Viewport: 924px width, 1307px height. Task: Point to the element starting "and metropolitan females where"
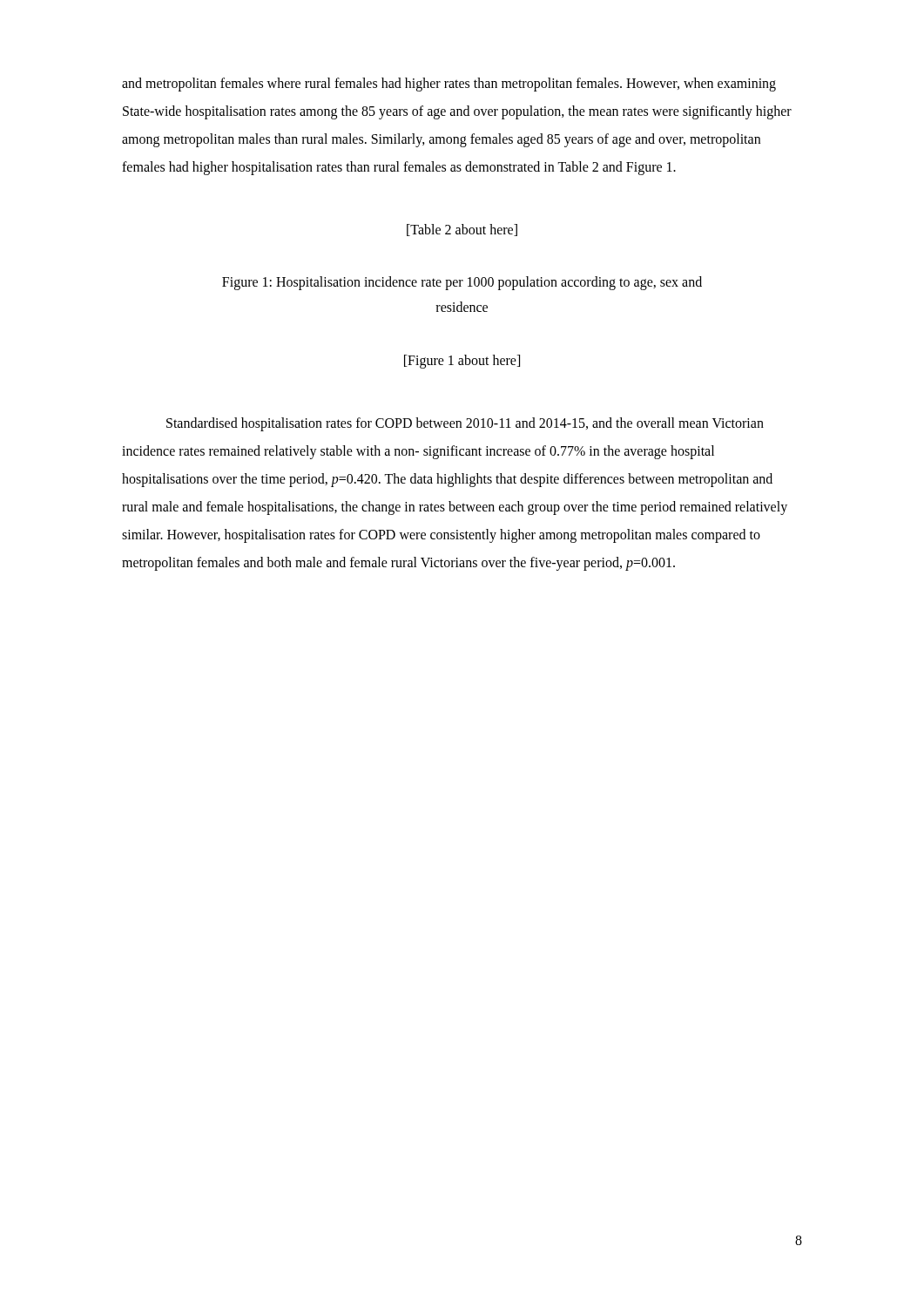(x=457, y=125)
